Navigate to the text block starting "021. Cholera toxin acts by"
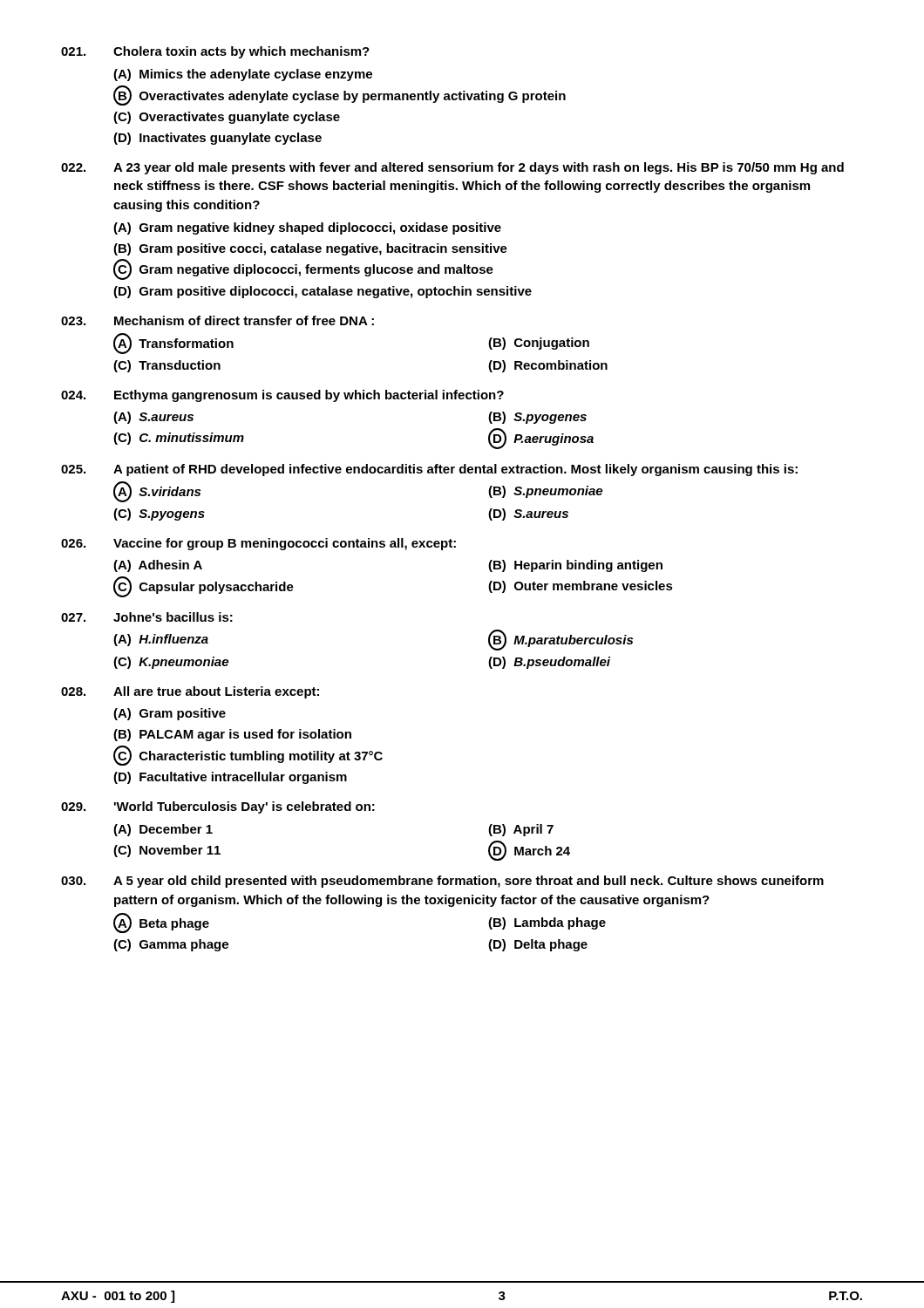This screenshot has width=924, height=1308. coord(462,95)
